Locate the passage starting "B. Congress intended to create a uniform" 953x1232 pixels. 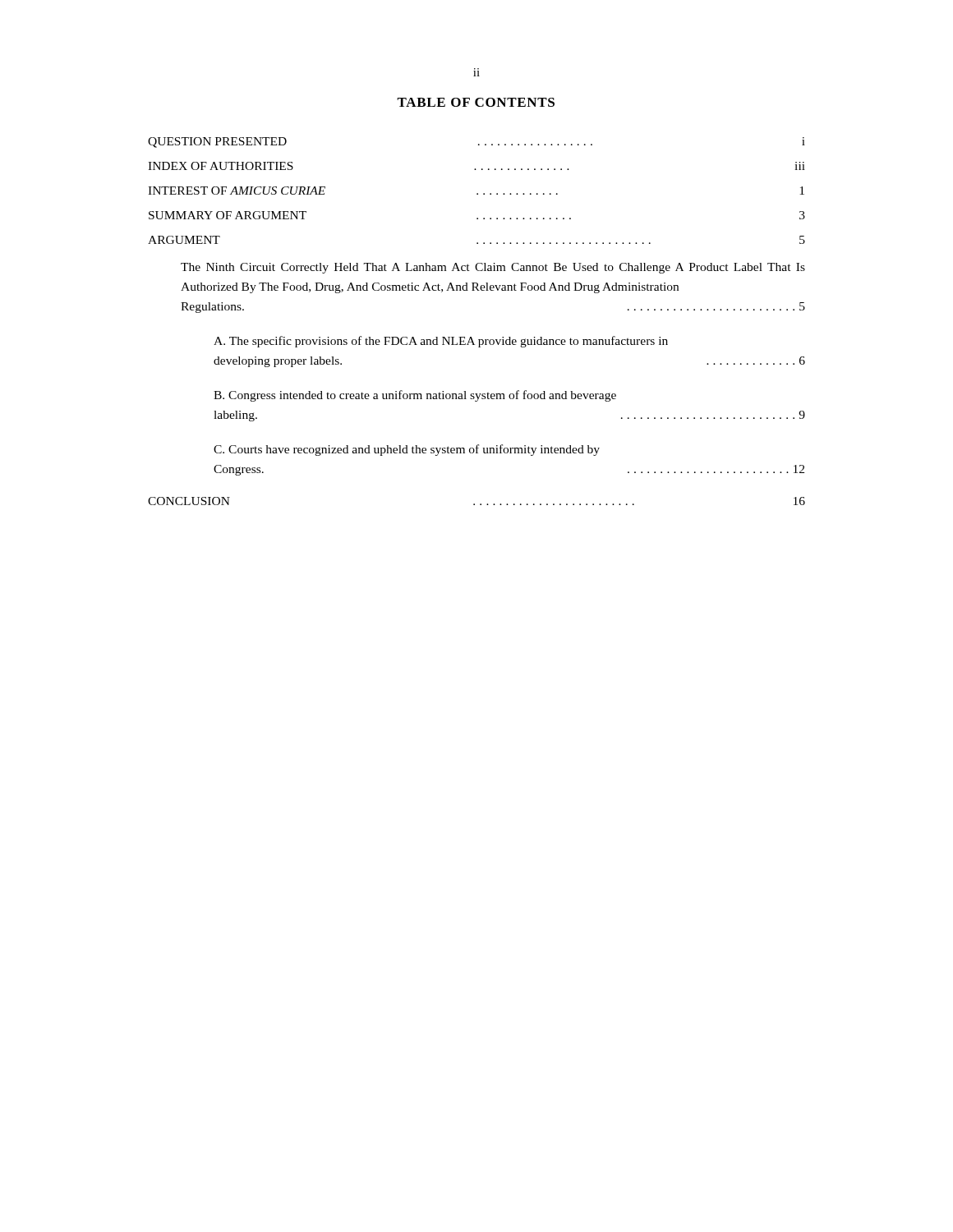pyautogui.click(x=509, y=405)
